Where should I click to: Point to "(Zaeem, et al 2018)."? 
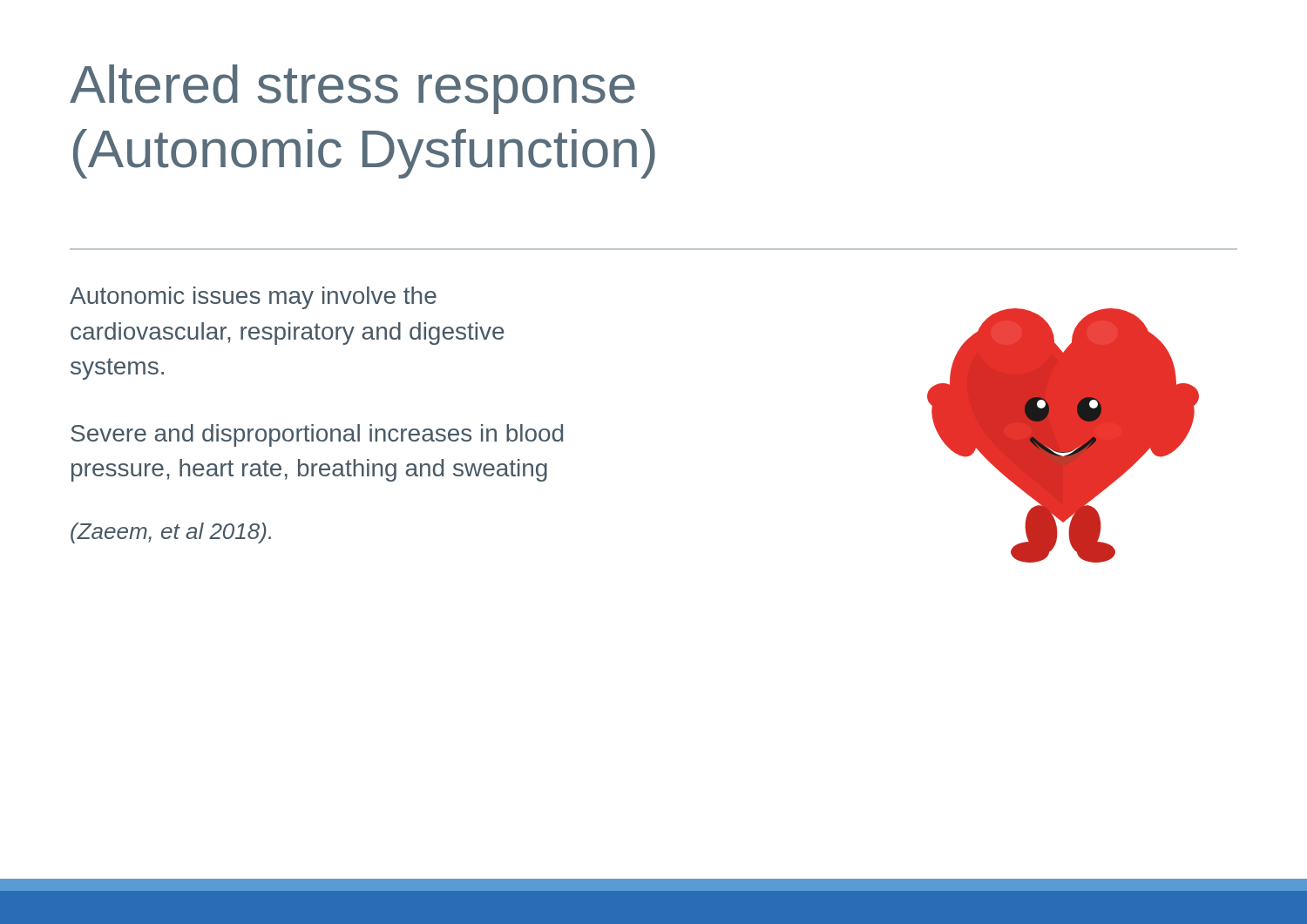(x=172, y=531)
